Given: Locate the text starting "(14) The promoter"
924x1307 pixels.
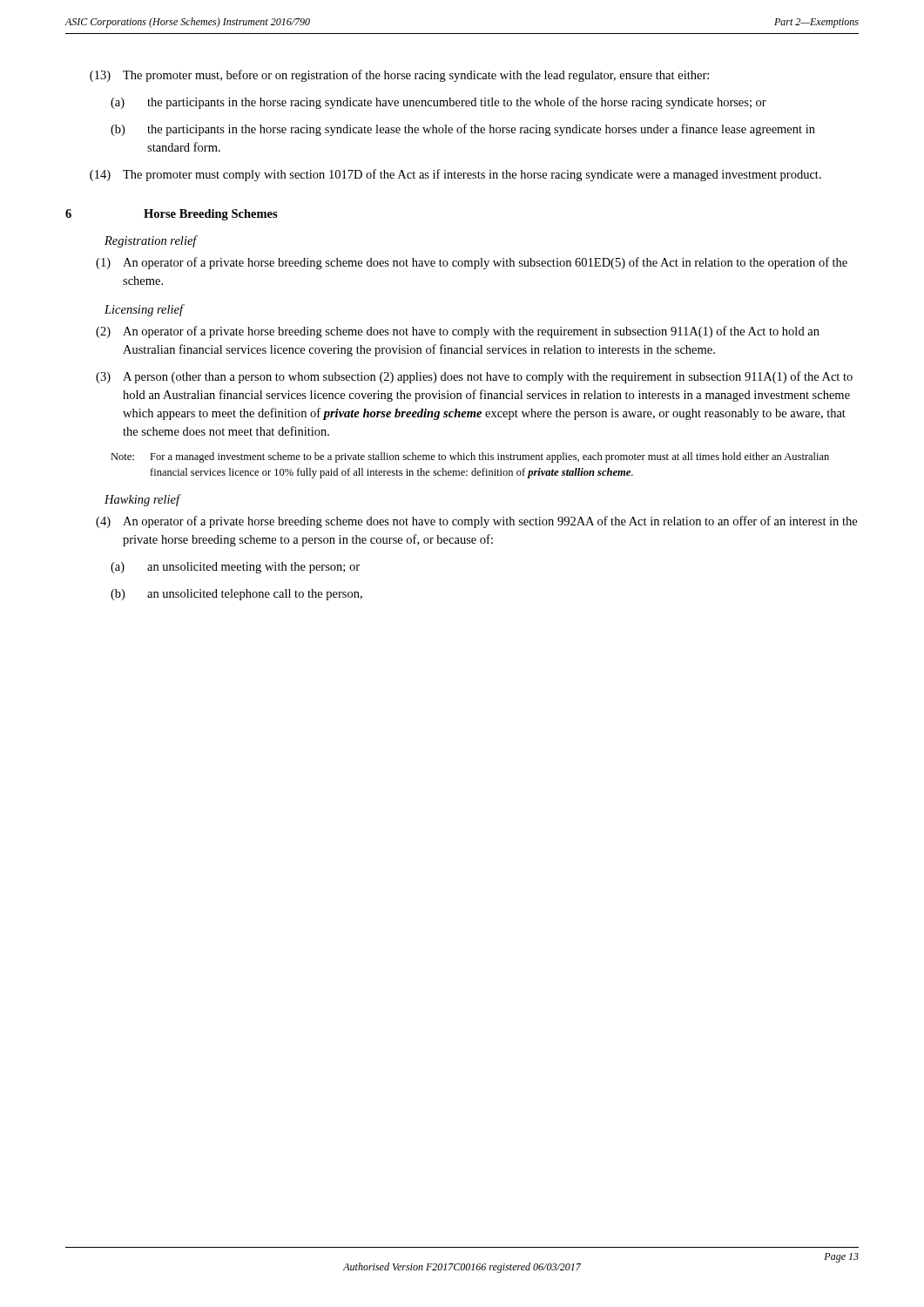Looking at the screenshot, I should [462, 175].
